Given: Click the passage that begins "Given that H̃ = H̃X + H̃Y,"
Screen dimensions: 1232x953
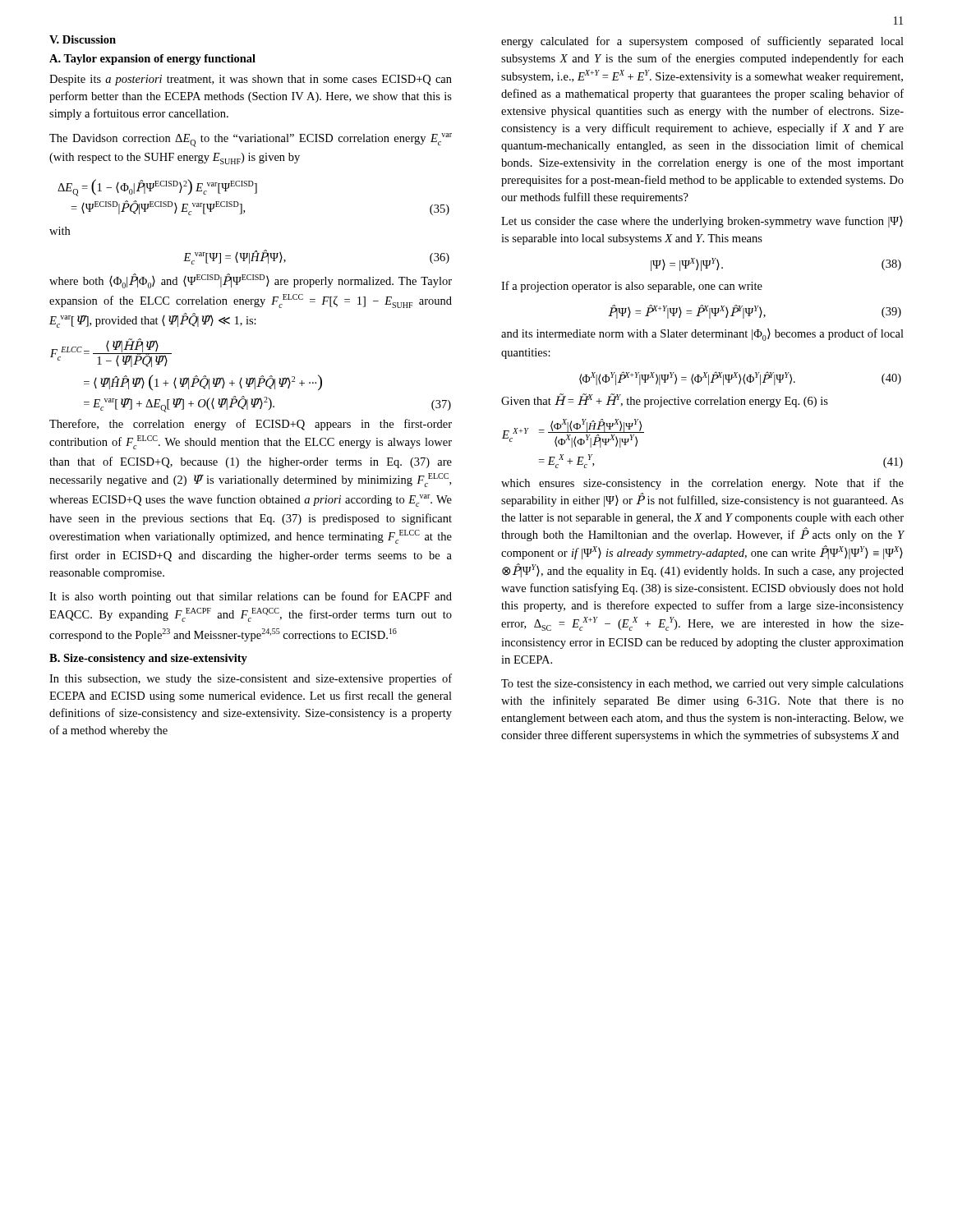Looking at the screenshot, I should (702, 401).
